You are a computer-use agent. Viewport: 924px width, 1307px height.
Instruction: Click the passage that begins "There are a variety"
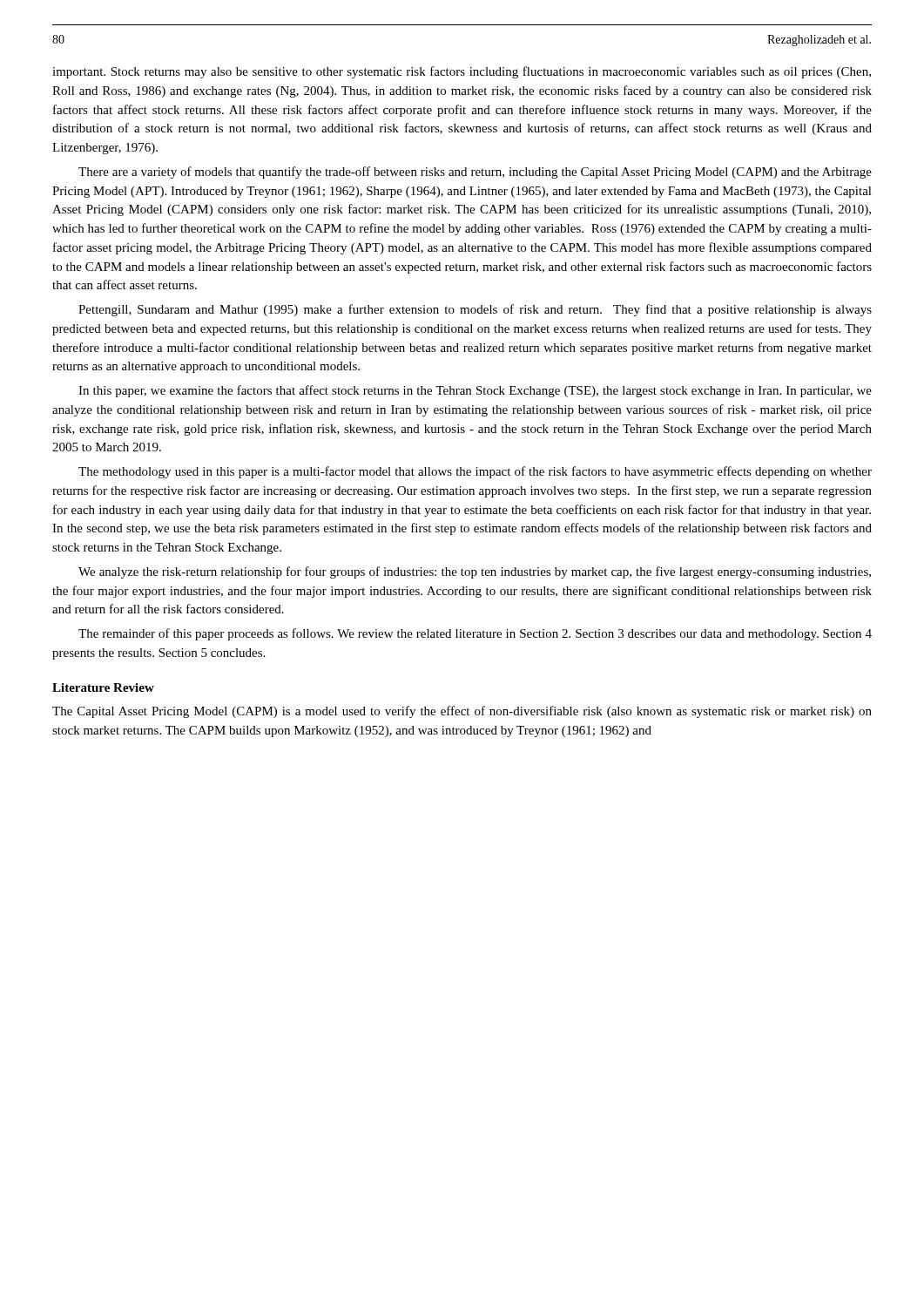coord(462,229)
